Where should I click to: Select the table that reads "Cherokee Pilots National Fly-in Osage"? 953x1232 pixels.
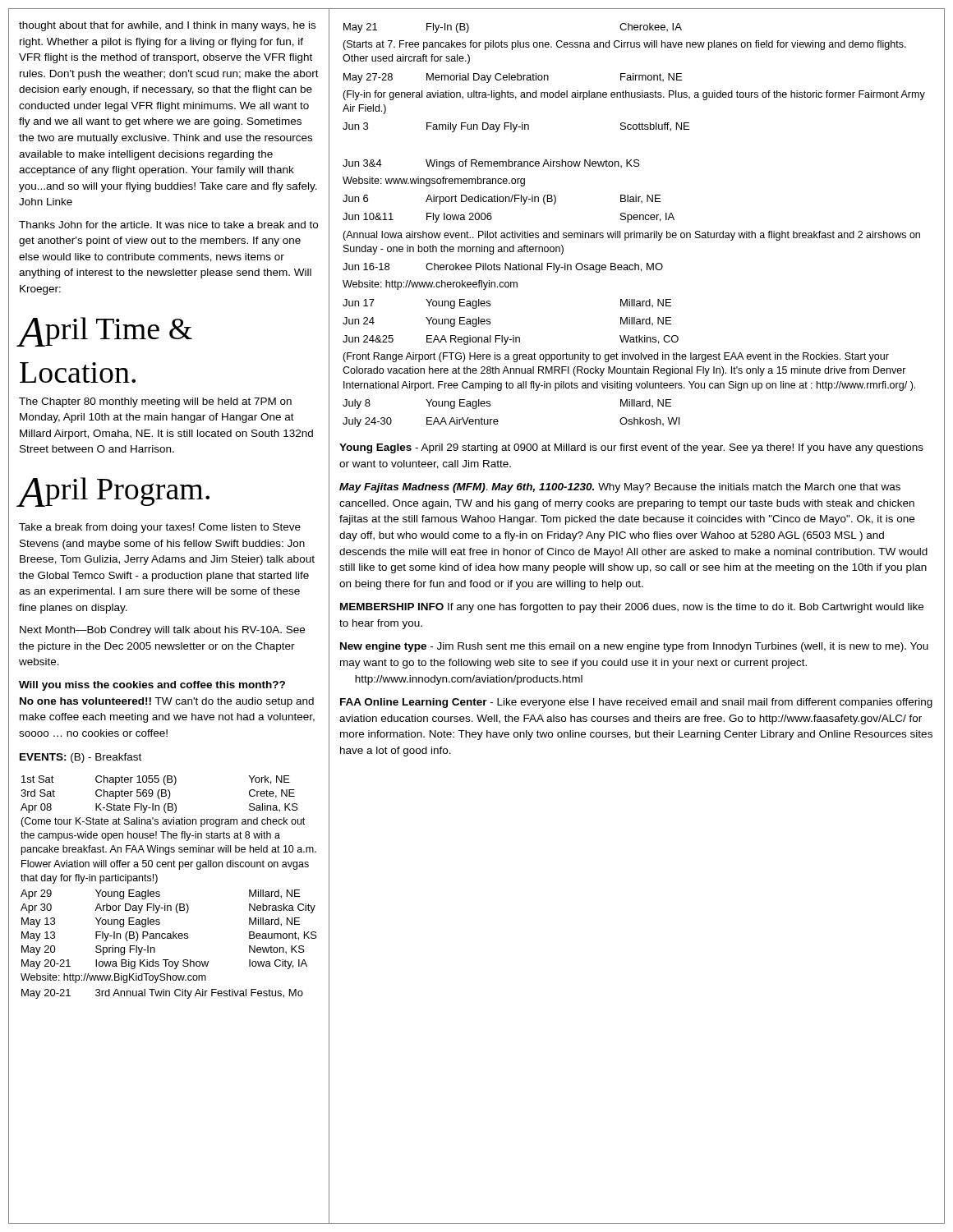[637, 224]
